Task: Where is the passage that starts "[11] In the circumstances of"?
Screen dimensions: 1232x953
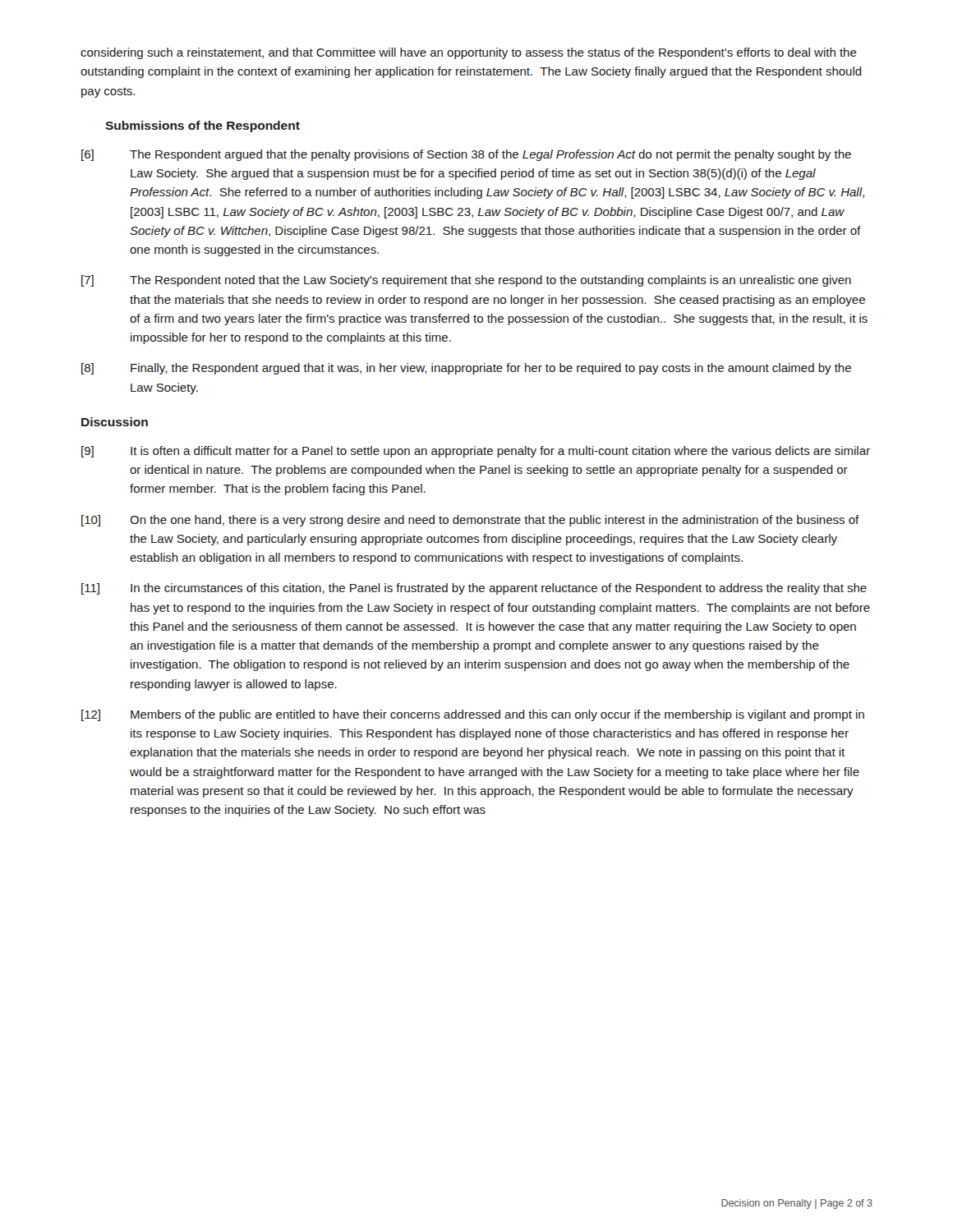Action: click(476, 636)
